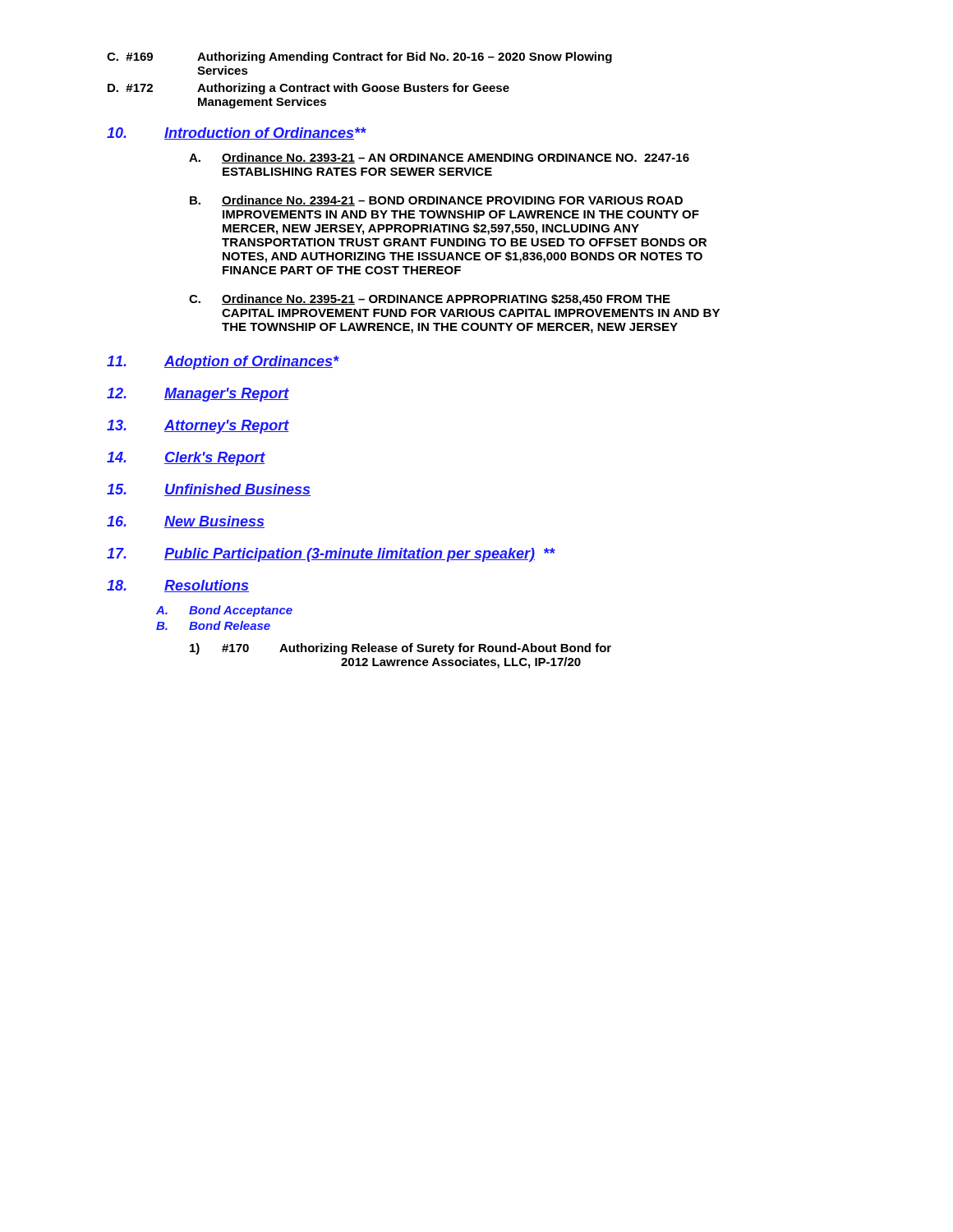953x1232 pixels.
Task: Locate the list item that says "C. Ordinance No. 2395-21 – ORDINANCE"
Action: coord(454,313)
